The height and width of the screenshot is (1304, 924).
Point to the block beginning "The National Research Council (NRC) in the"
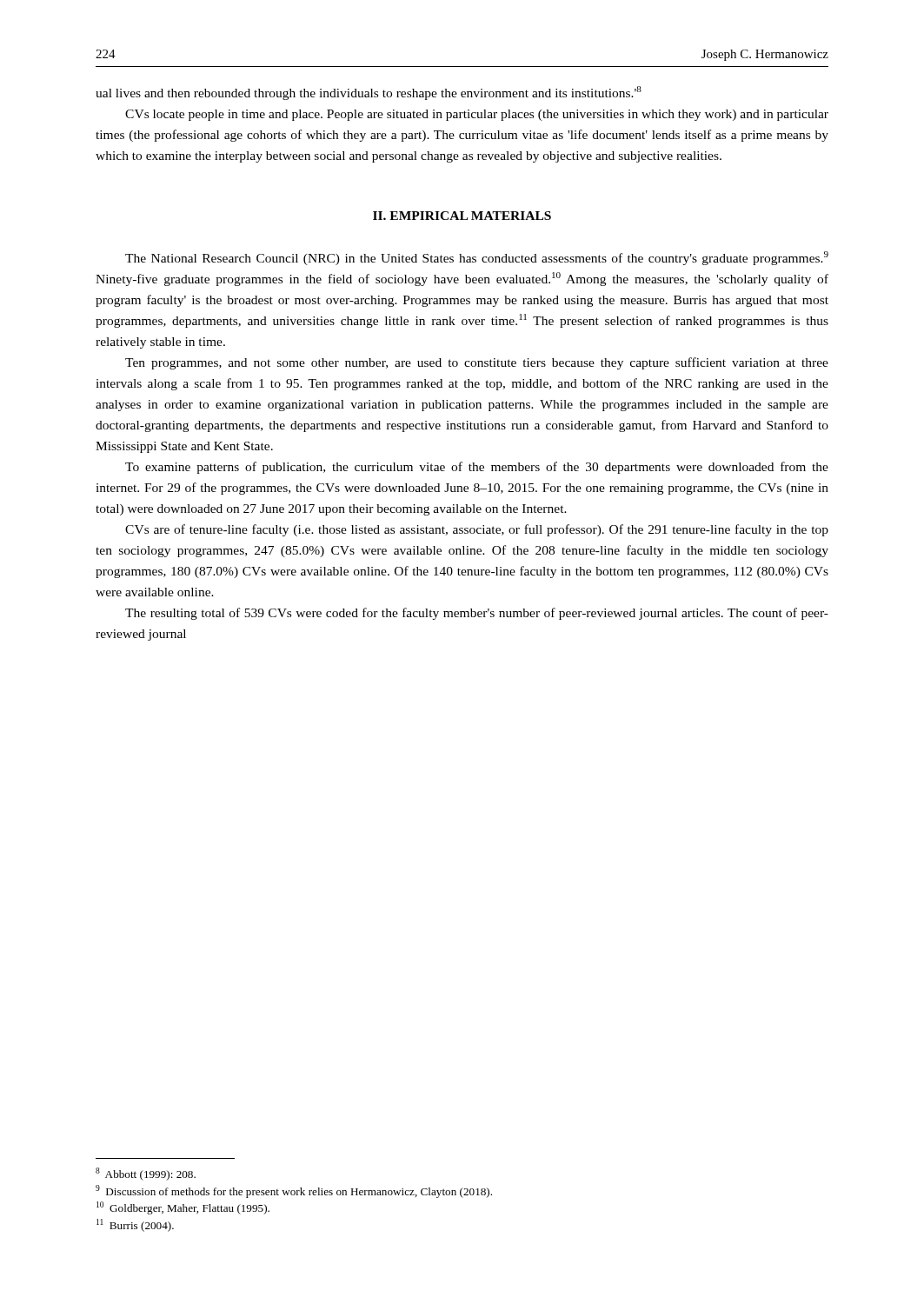tap(462, 299)
